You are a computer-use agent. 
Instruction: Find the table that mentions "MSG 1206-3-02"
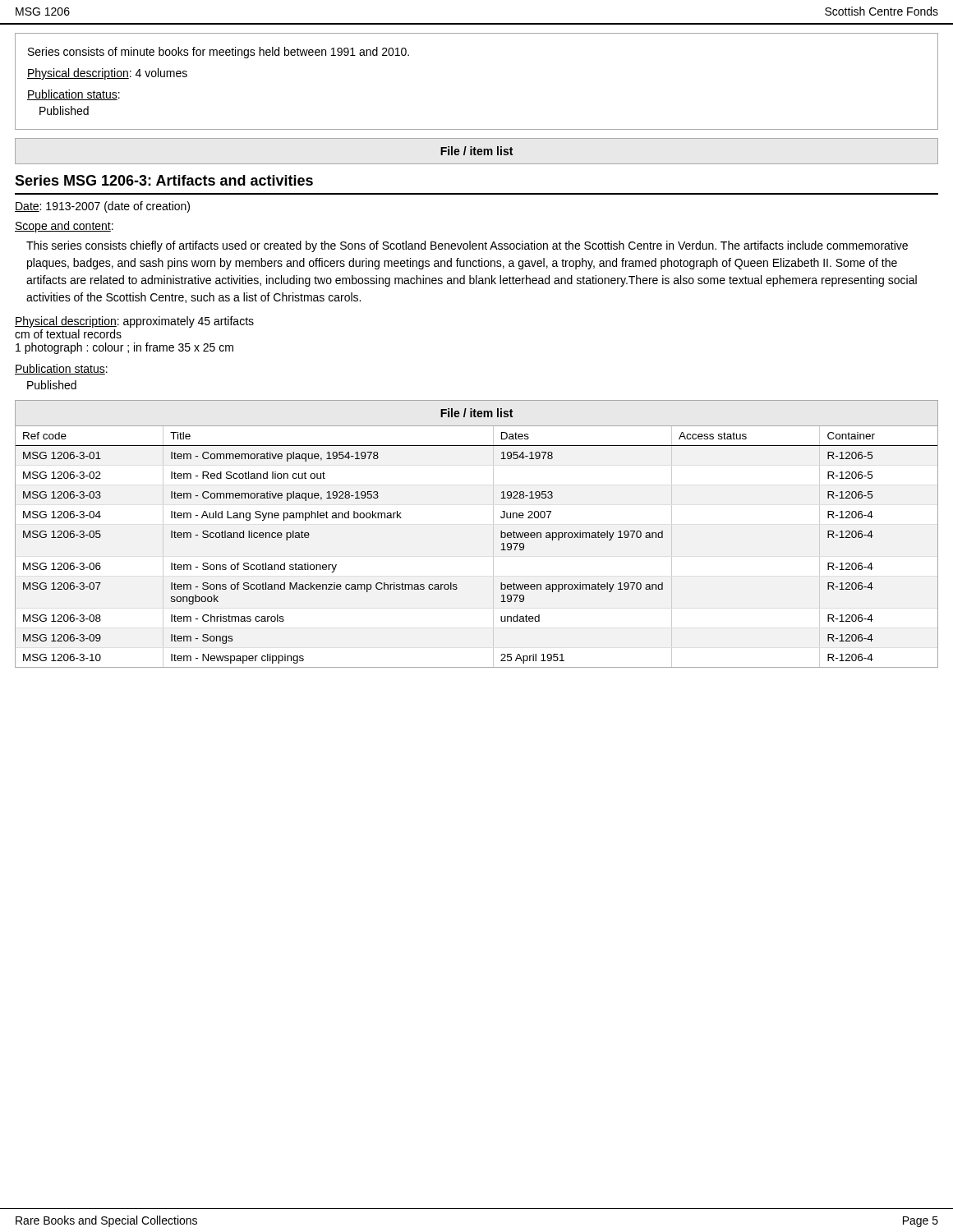476,547
